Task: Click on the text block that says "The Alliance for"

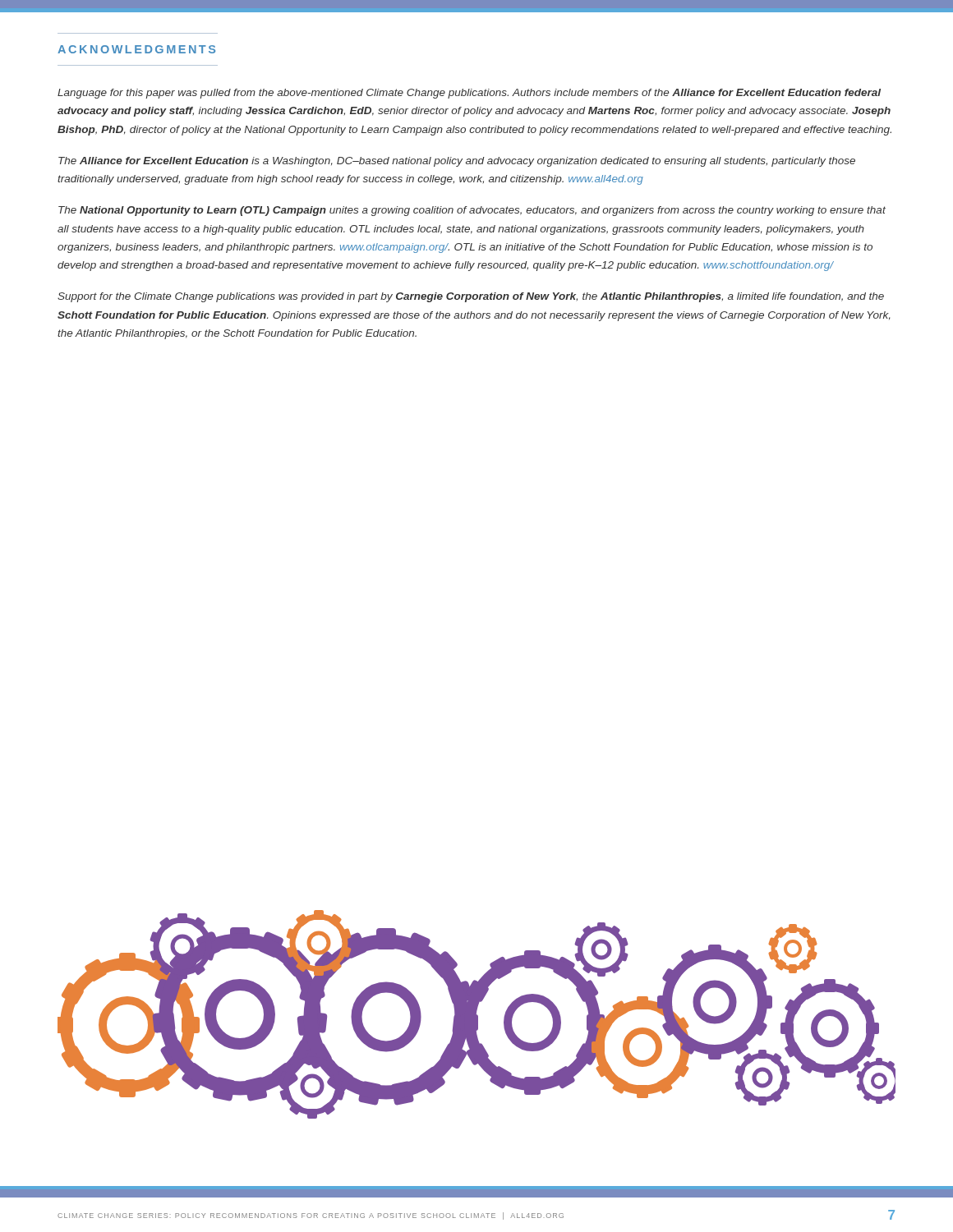Action: [x=457, y=170]
